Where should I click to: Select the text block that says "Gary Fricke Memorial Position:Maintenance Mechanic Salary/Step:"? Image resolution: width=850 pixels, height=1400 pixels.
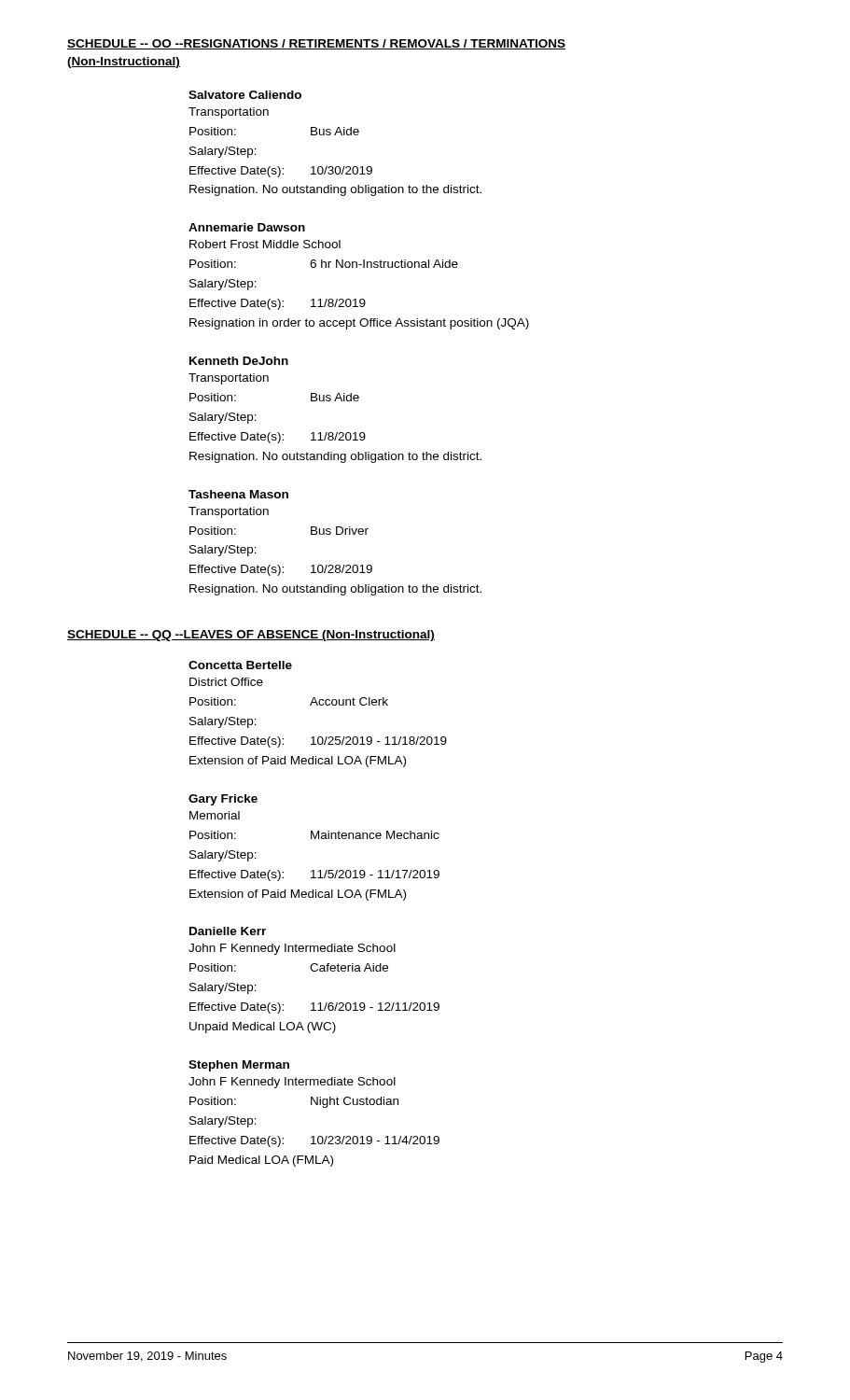coord(223,800)
